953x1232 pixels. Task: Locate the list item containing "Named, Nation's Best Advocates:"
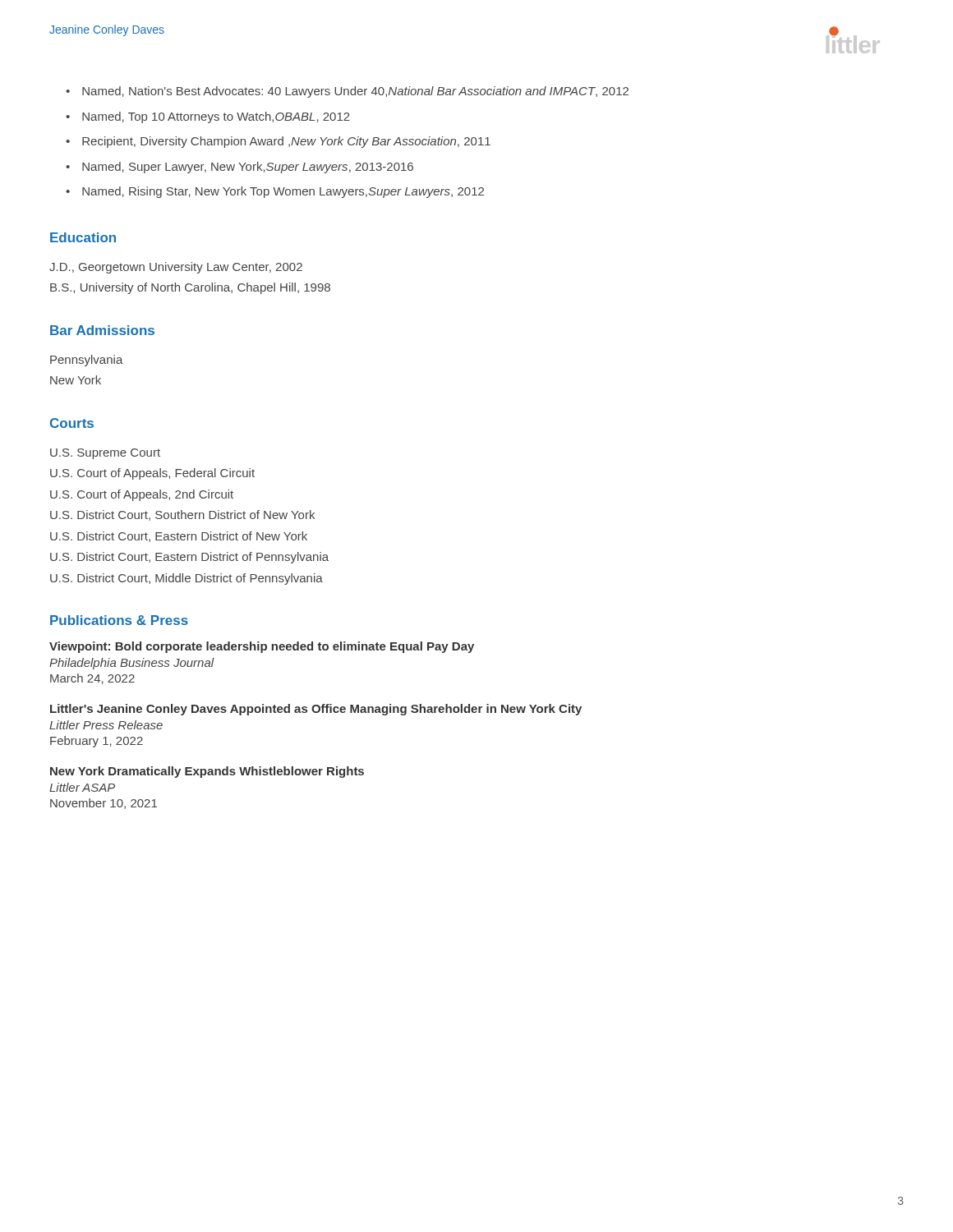point(355,91)
